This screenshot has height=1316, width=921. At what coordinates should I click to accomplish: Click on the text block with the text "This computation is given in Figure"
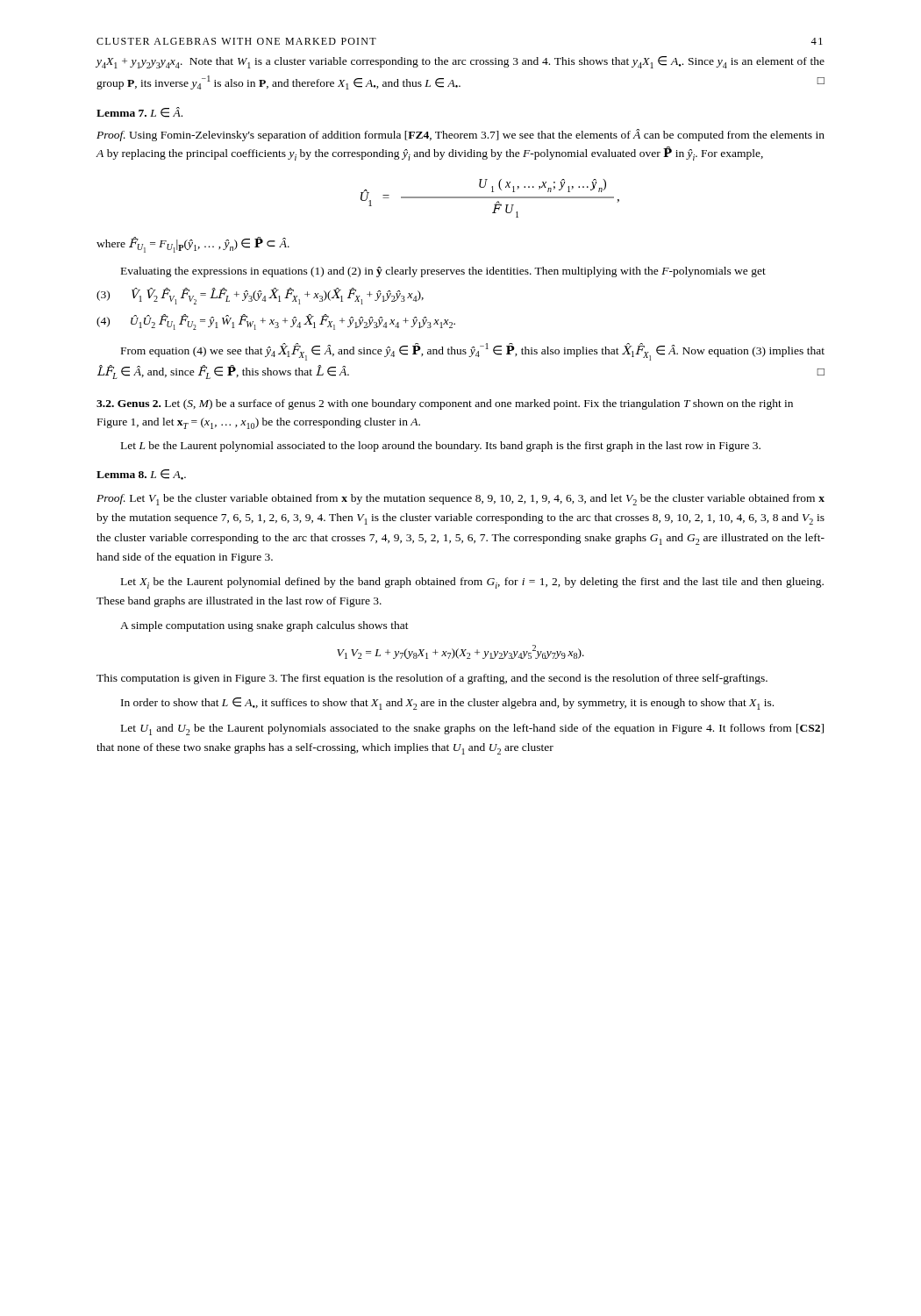pos(460,679)
